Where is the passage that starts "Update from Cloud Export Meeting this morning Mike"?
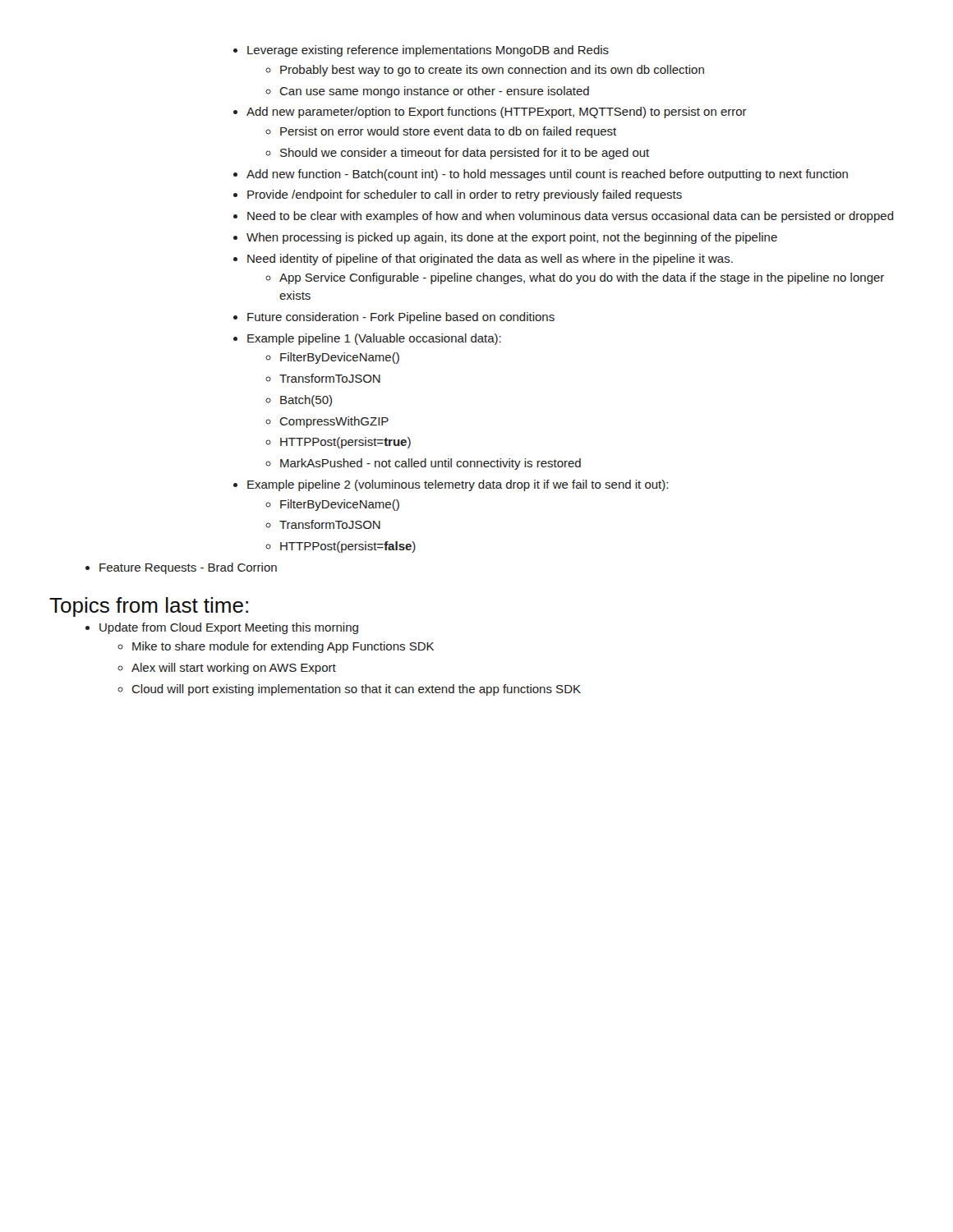Image resolution: width=953 pixels, height=1232 pixels. 222,628
